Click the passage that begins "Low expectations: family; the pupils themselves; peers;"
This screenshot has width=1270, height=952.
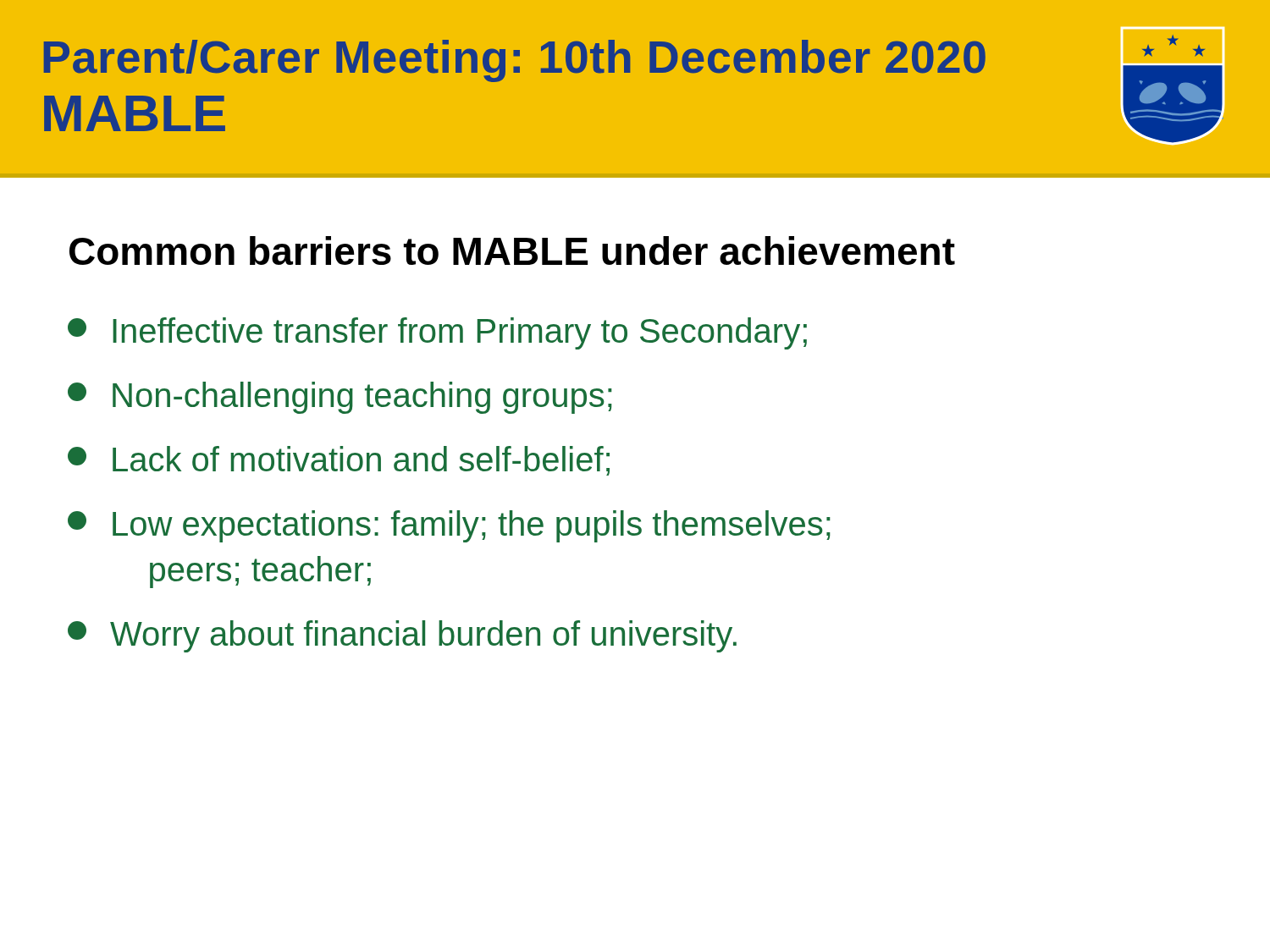(x=639, y=547)
